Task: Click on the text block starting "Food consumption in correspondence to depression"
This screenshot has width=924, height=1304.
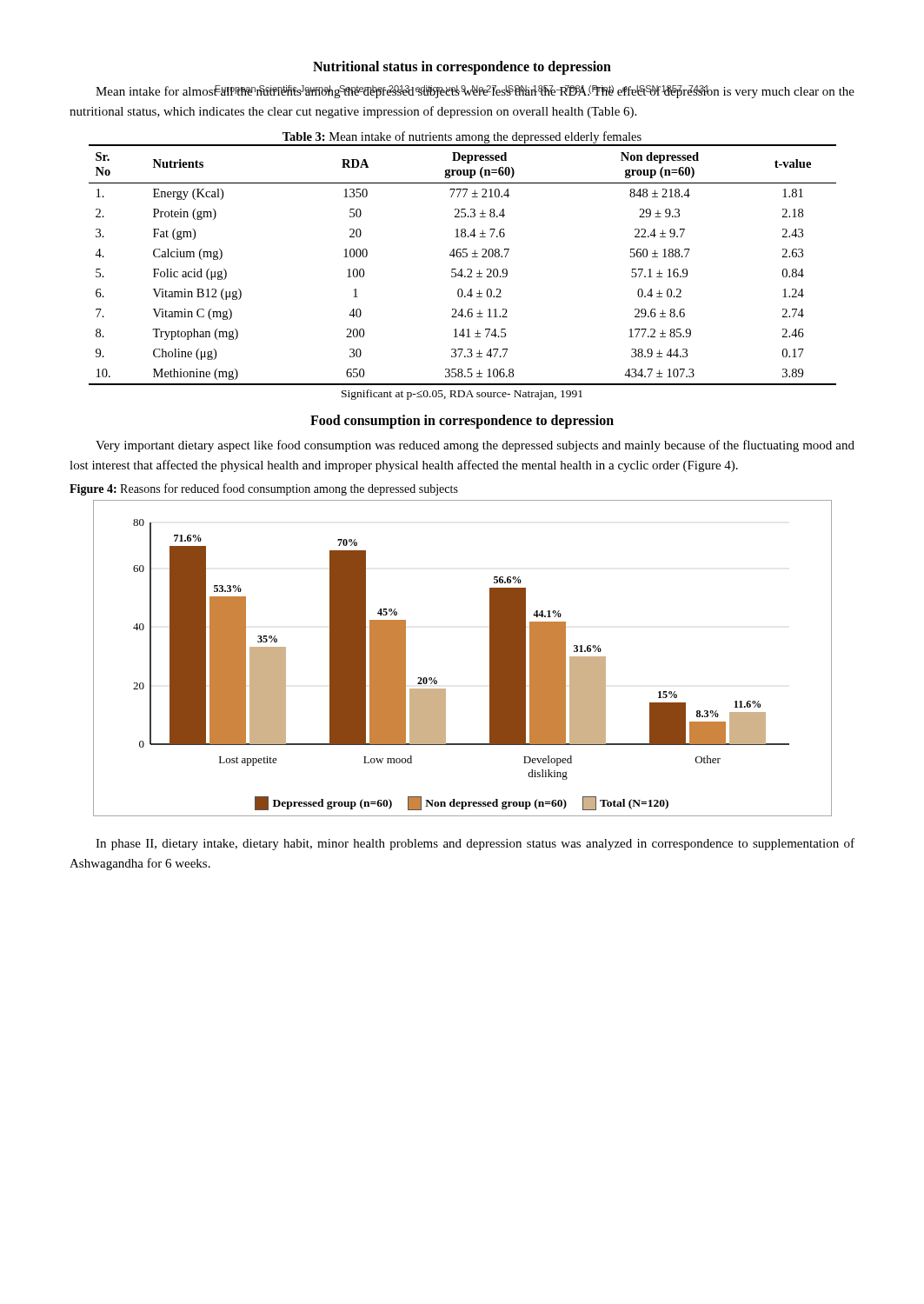Action: 462,420
